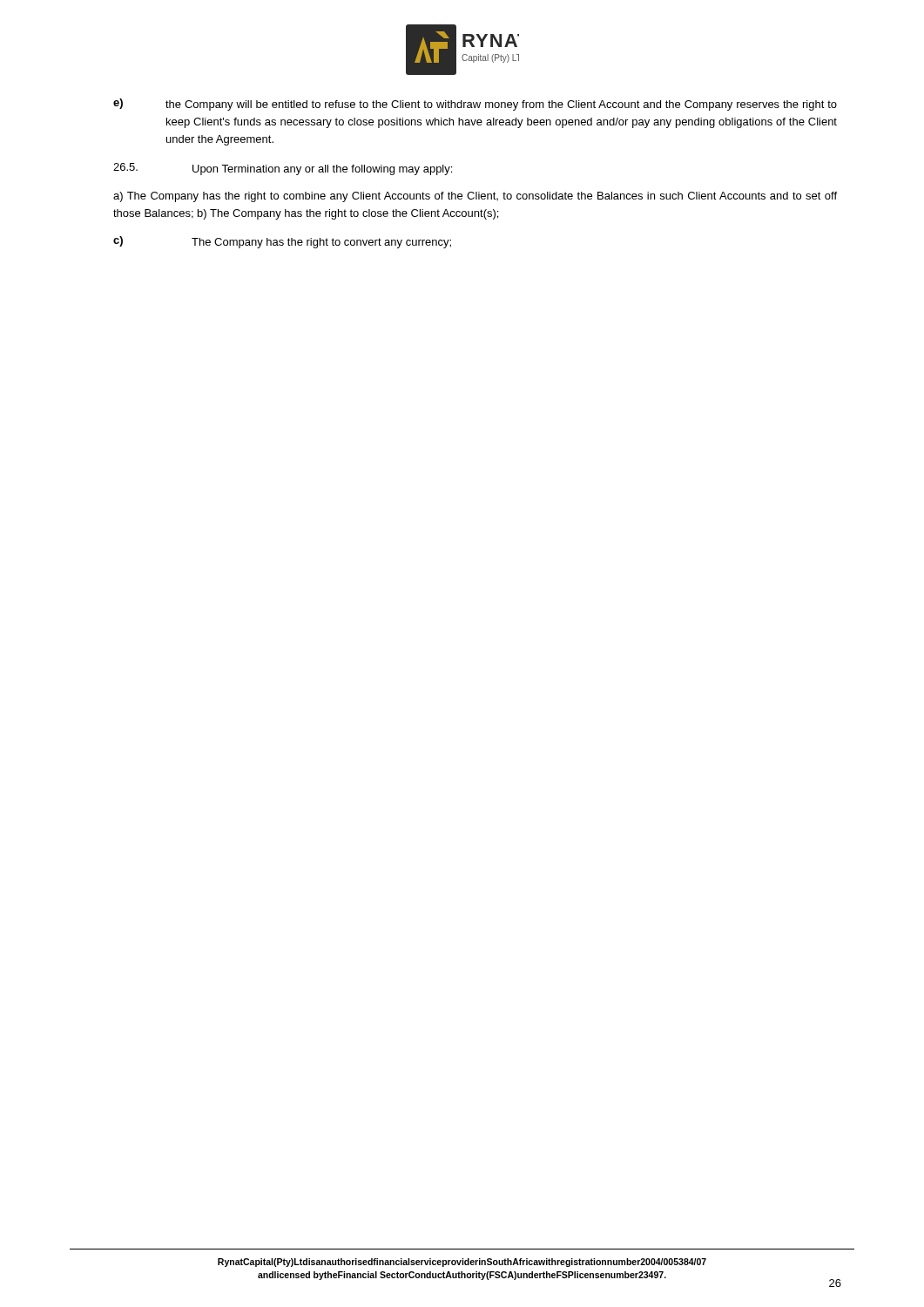Viewport: 924px width, 1307px height.
Task: Click on the list item with the text "e) the Company will"
Action: pos(475,122)
